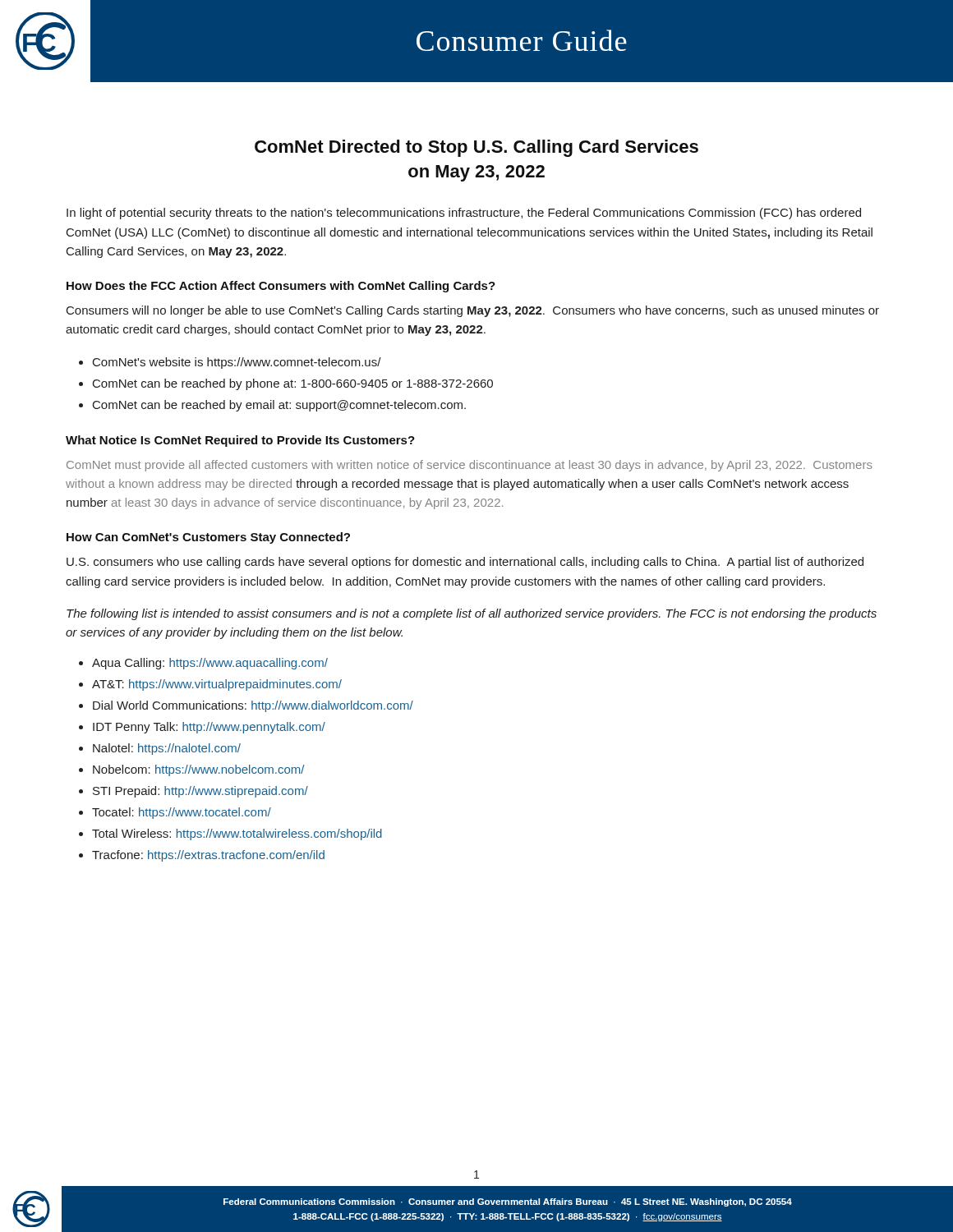
Task: Select the region starting "ComNet can be reached by phone at: 1-800-660-9405"
Action: [293, 383]
